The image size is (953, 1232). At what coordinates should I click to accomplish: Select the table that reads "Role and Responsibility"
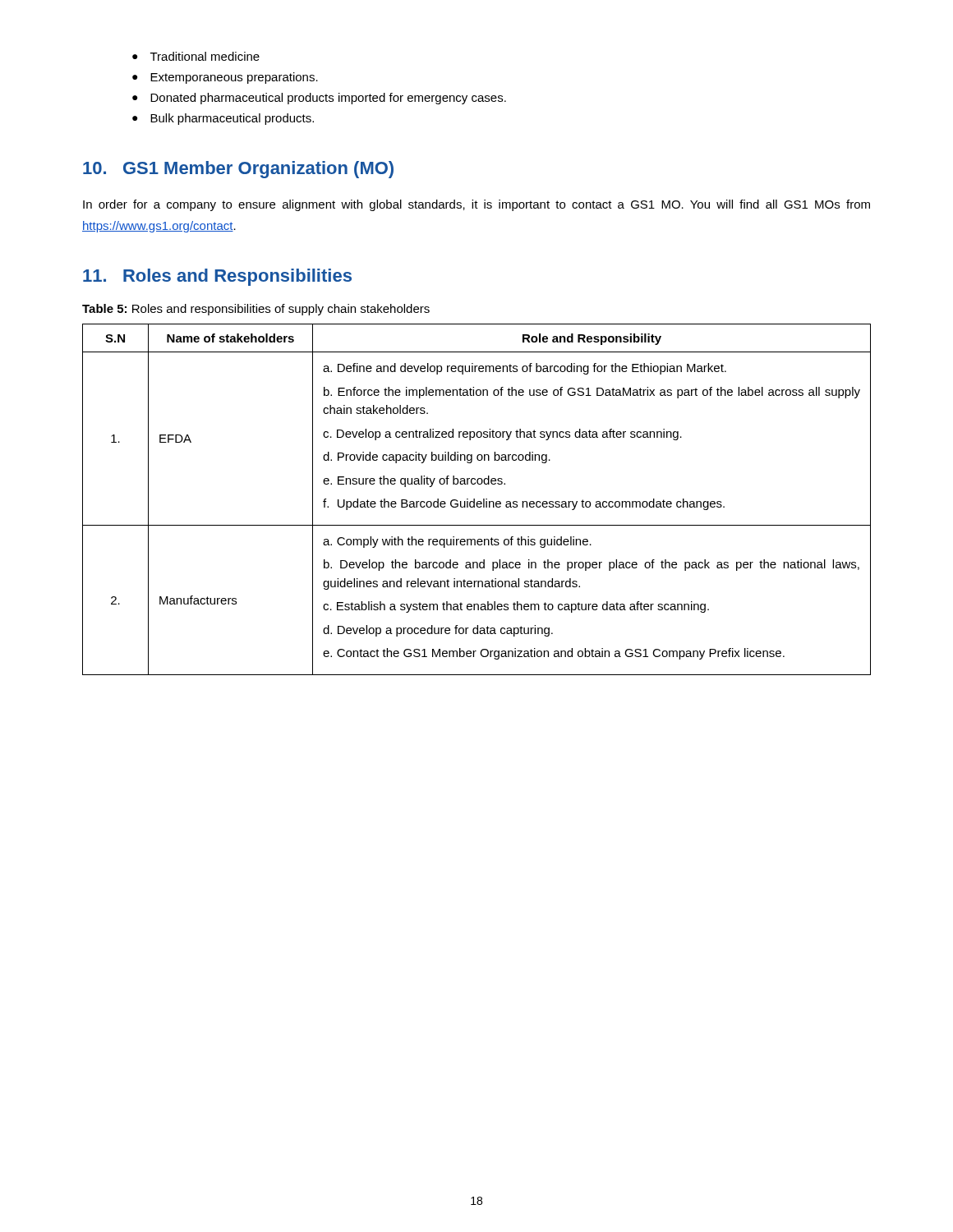coord(476,499)
